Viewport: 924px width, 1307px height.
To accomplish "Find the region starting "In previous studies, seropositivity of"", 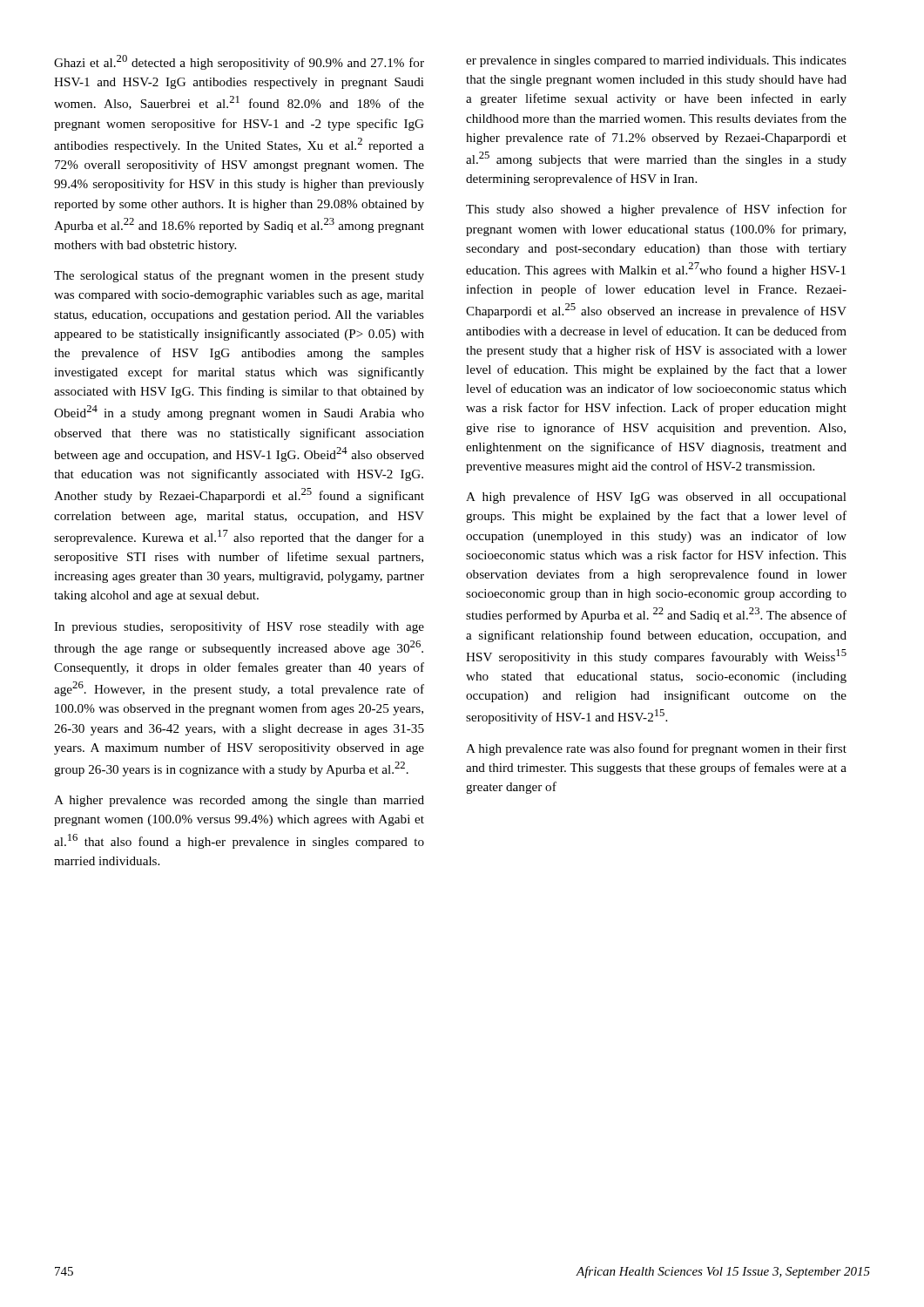I will click(239, 698).
